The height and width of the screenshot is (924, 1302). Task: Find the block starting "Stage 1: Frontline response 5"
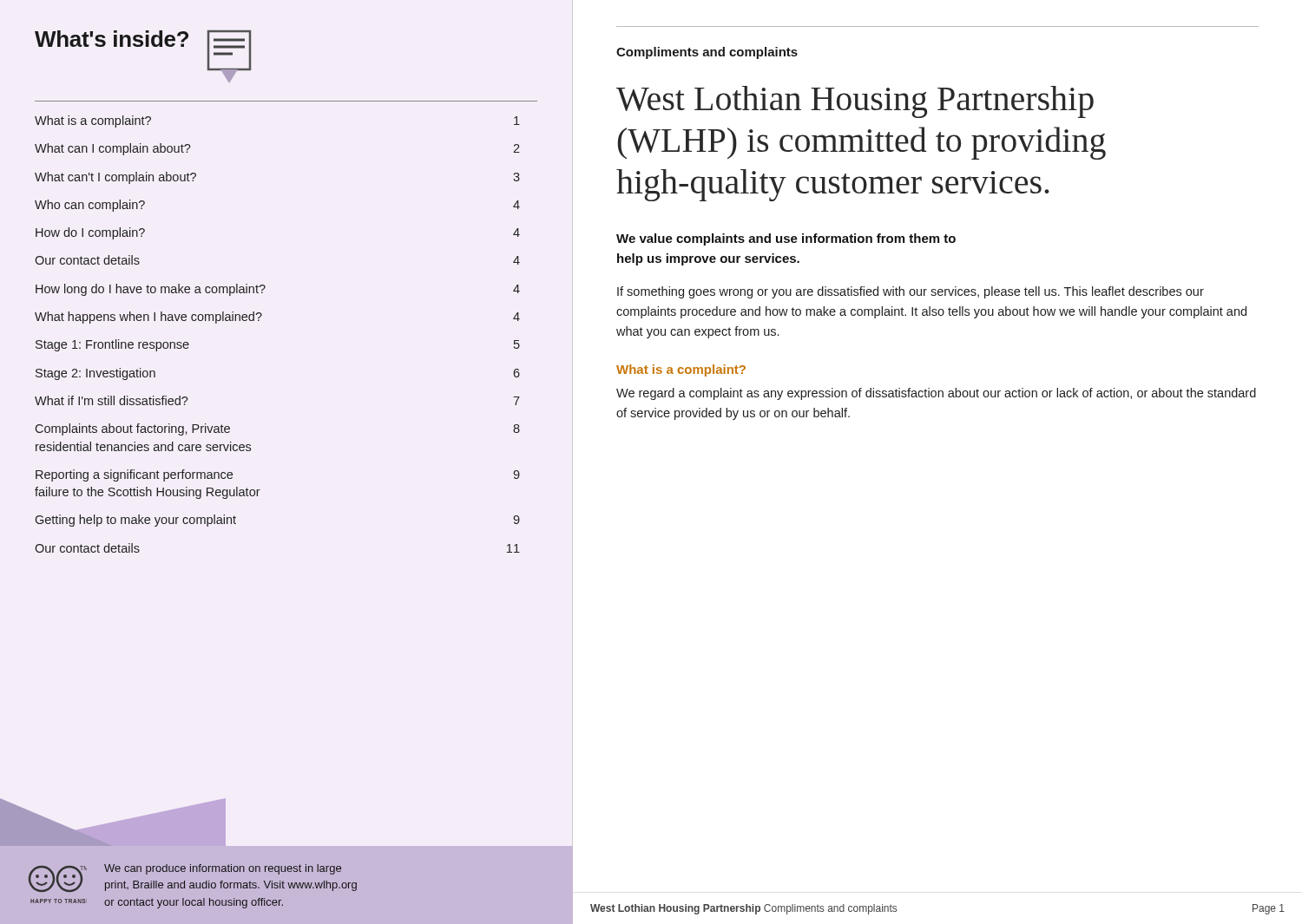pyautogui.click(x=112, y=345)
